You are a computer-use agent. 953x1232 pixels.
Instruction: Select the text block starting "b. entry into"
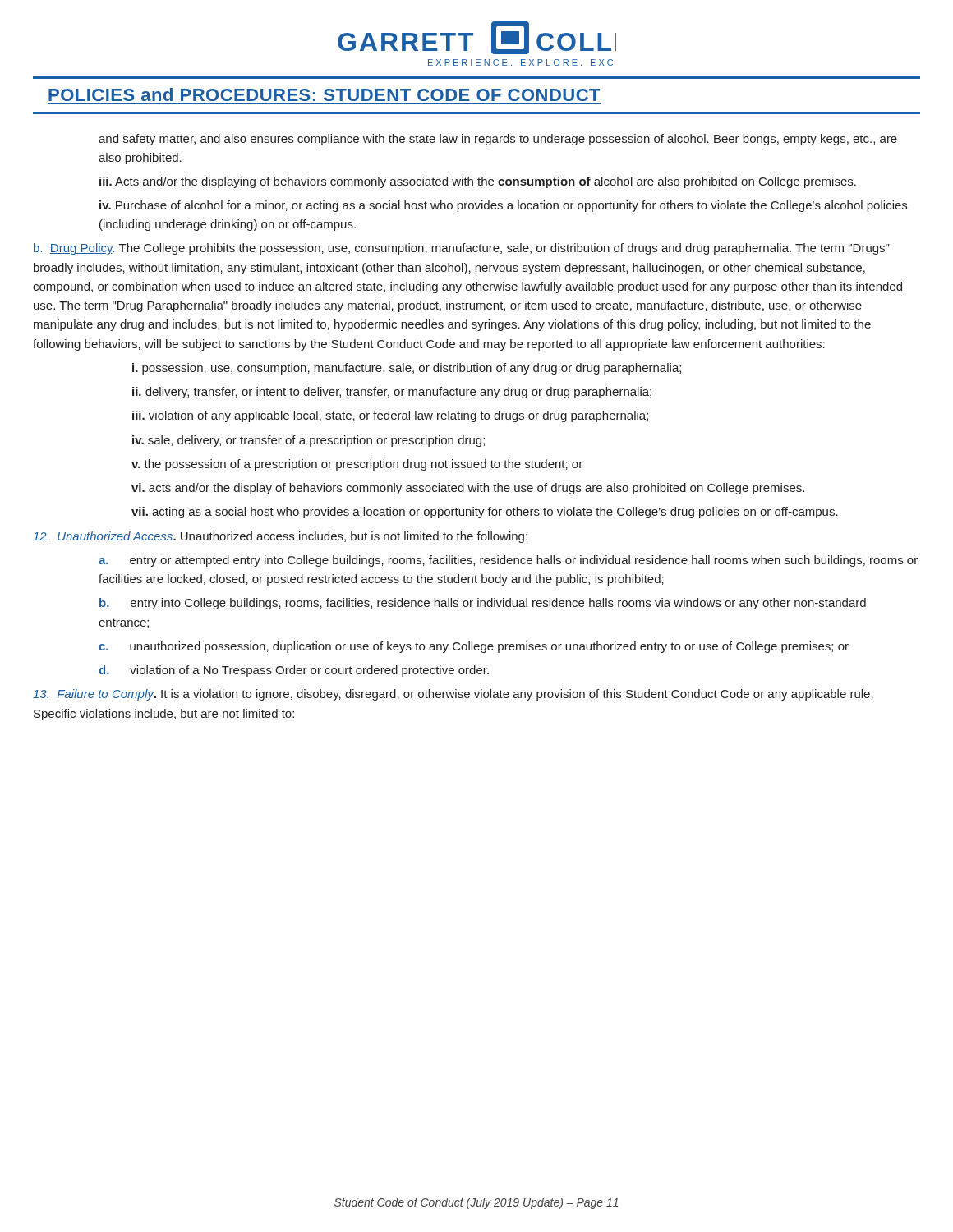click(509, 612)
